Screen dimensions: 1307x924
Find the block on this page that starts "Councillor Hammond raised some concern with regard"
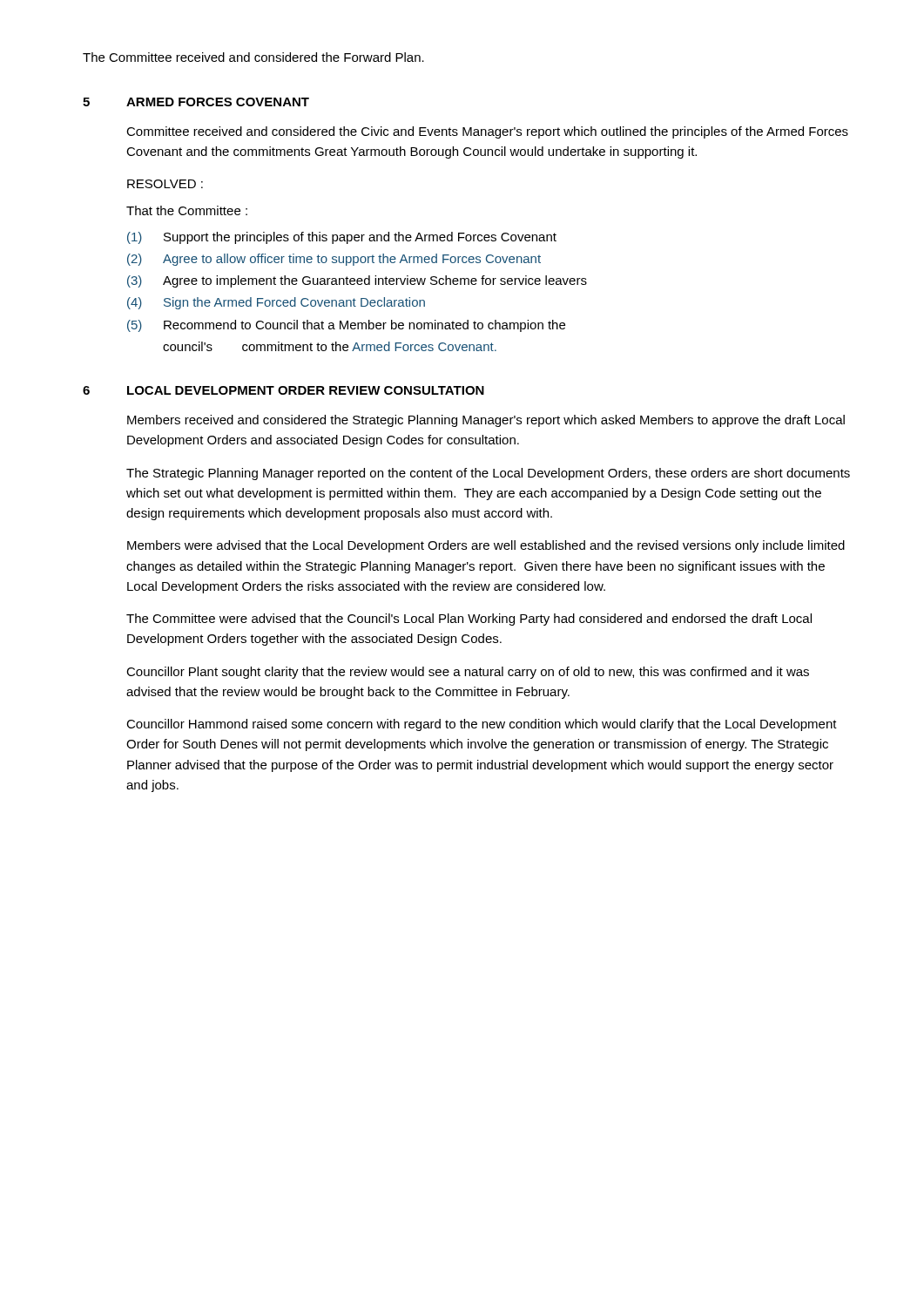[481, 754]
